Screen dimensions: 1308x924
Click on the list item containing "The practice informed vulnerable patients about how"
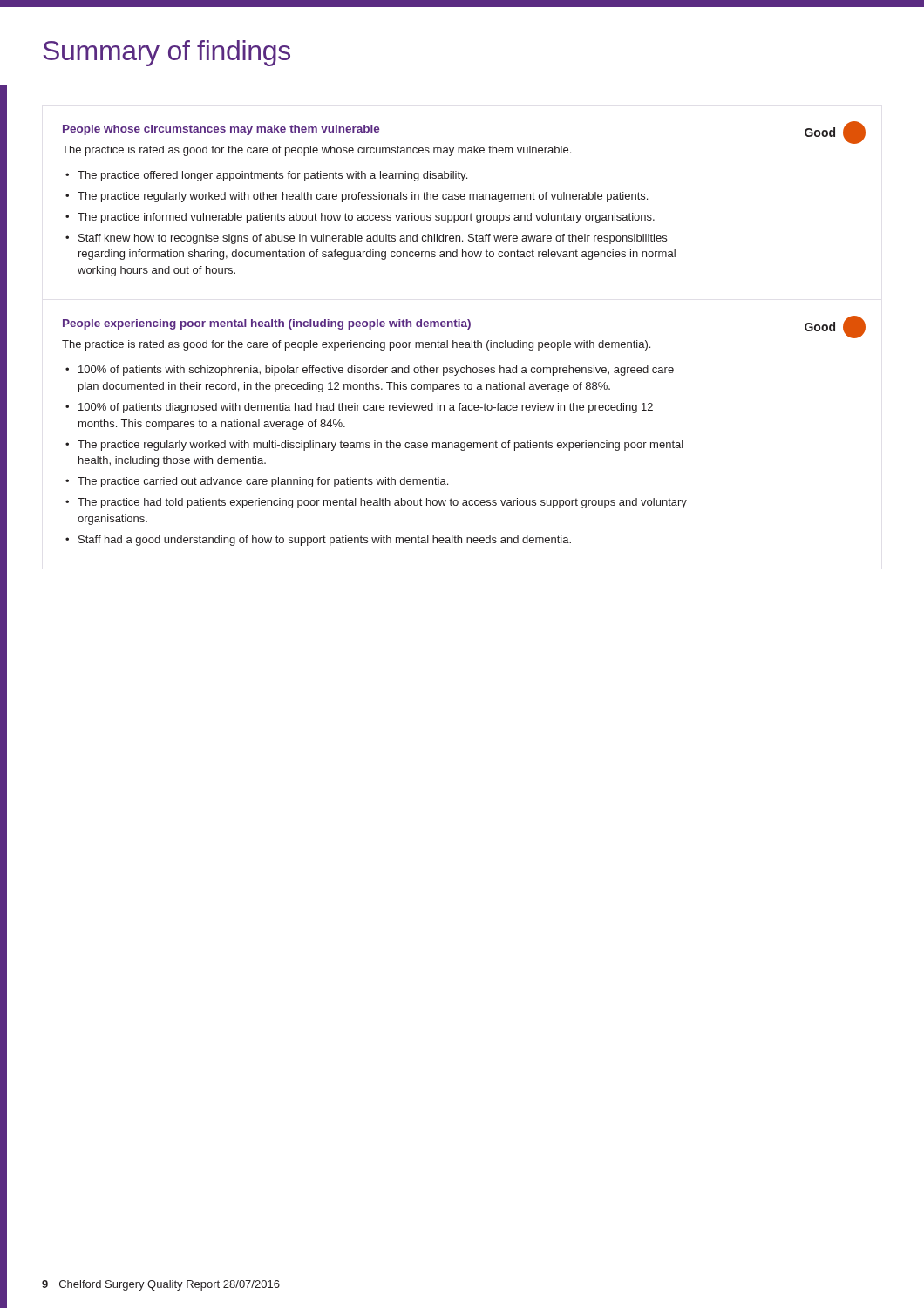coord(366,216)
